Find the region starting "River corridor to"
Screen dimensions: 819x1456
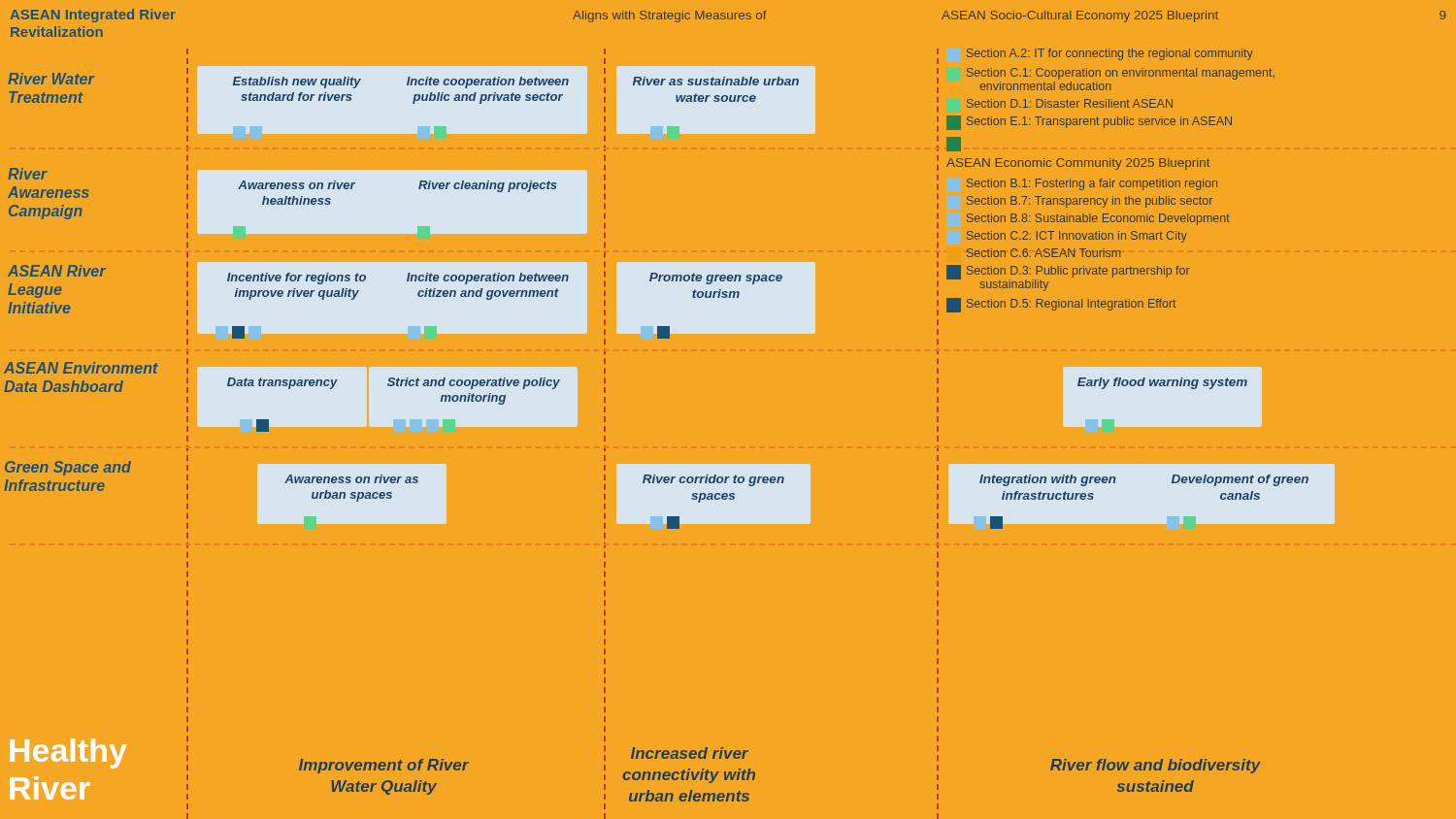[x=713, y=487]
